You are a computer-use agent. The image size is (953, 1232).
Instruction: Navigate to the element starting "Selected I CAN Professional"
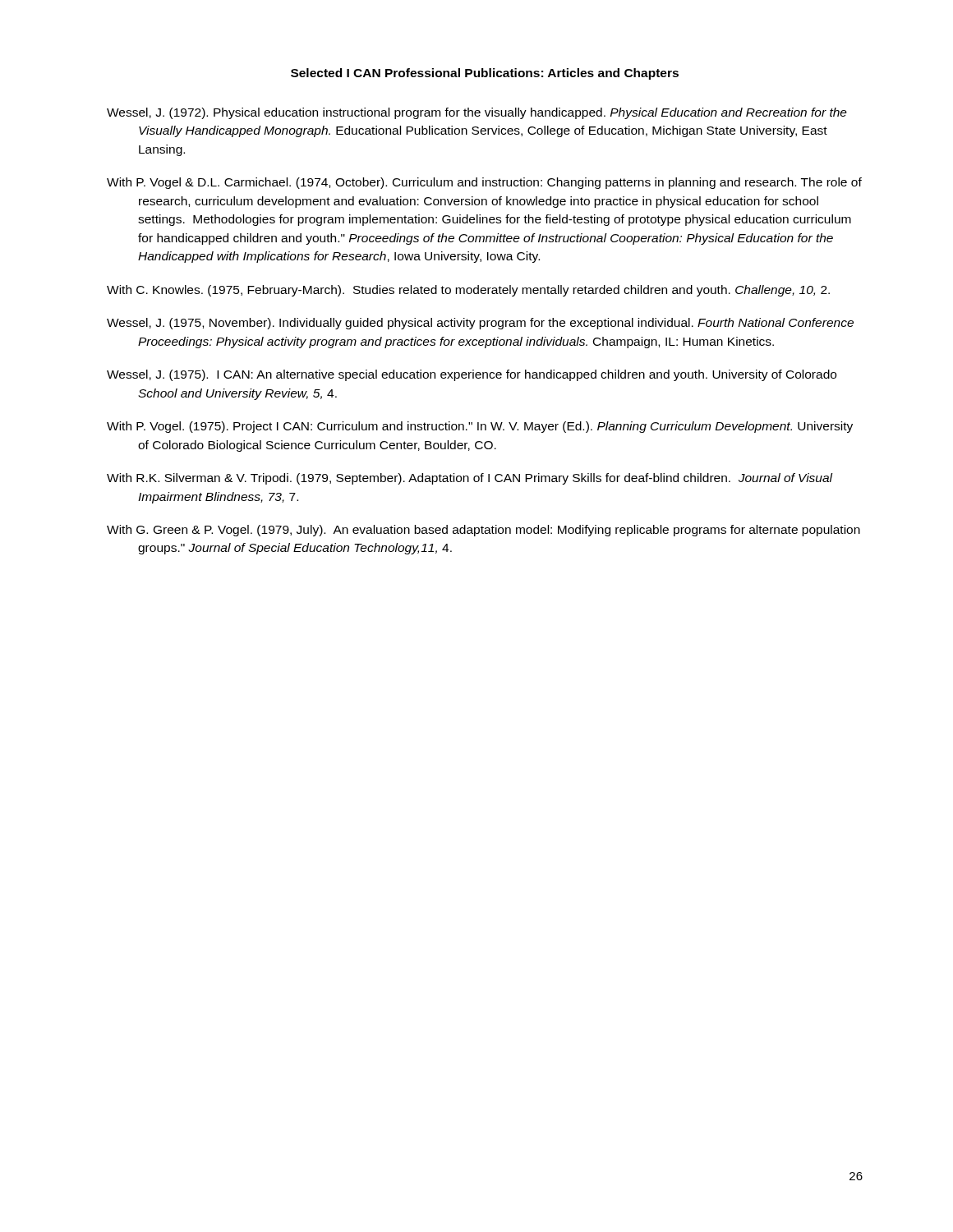point(485,73)
